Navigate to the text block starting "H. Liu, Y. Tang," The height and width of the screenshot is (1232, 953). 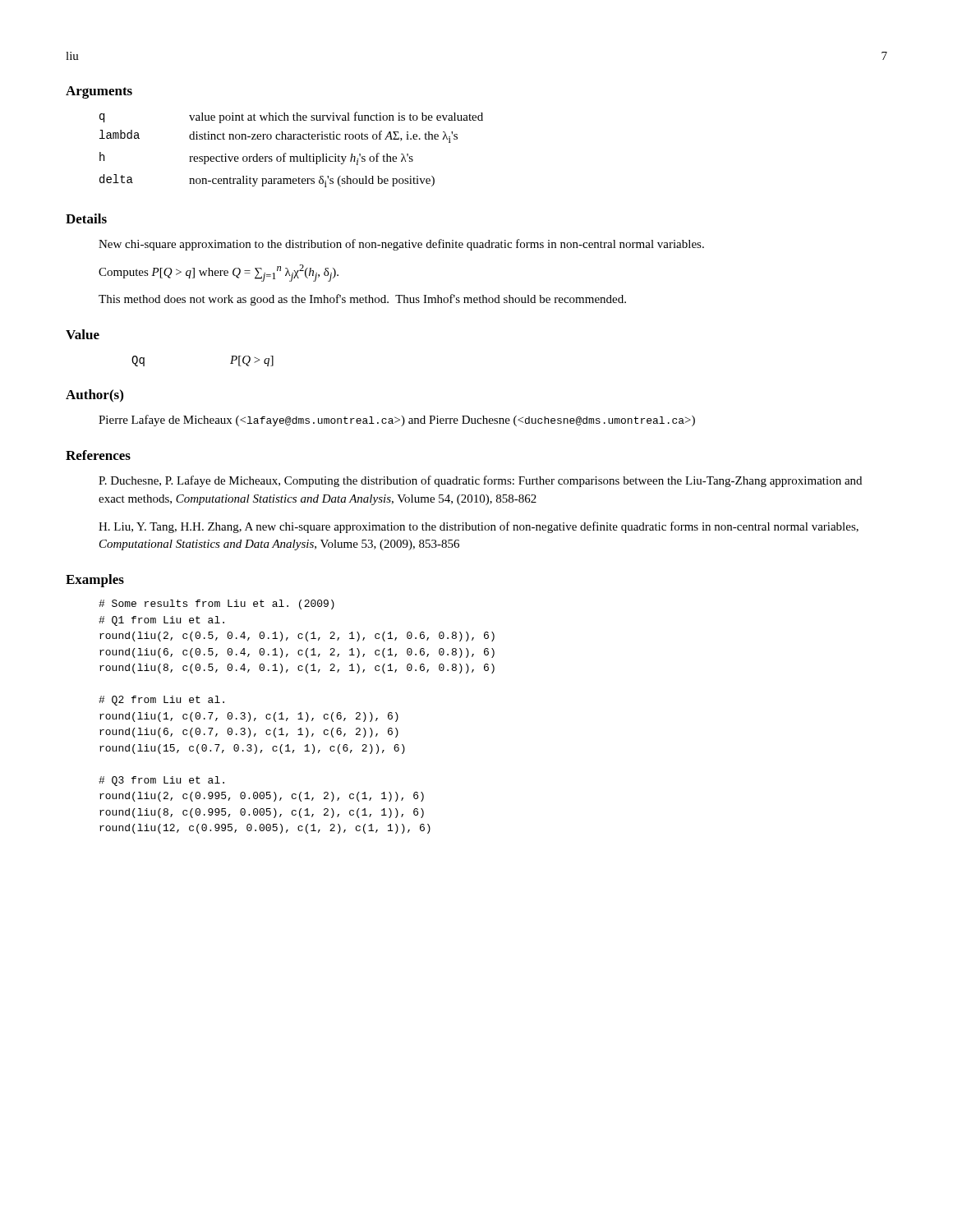click(x=479, y=535)
